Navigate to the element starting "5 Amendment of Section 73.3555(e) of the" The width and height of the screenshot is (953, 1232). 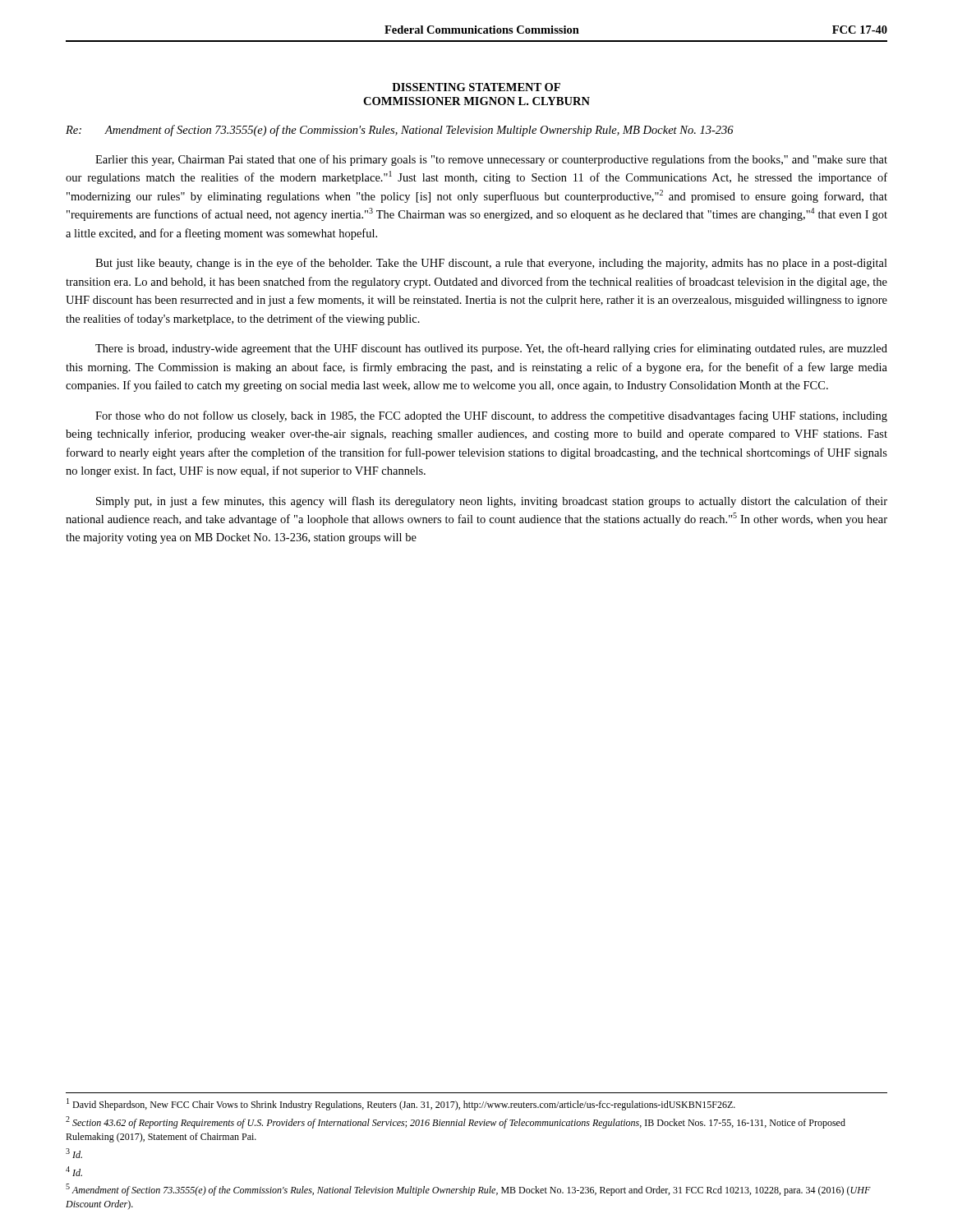tap(468, 1197)
